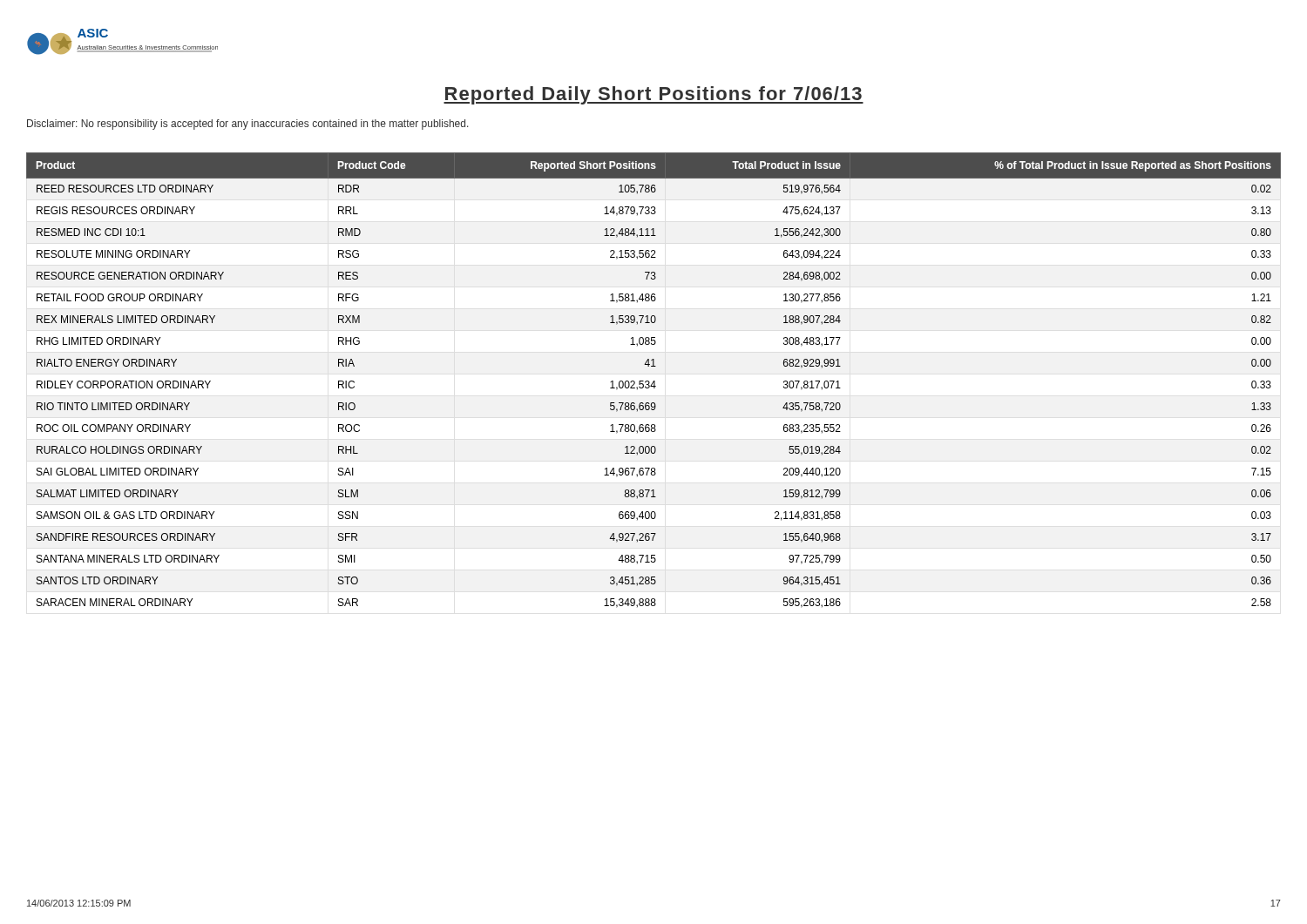
Task: Locate the block of text that opens with "Disclaimer: No responsibility is accepted for any inaccuracies"
Action: (x=248, y=124)
